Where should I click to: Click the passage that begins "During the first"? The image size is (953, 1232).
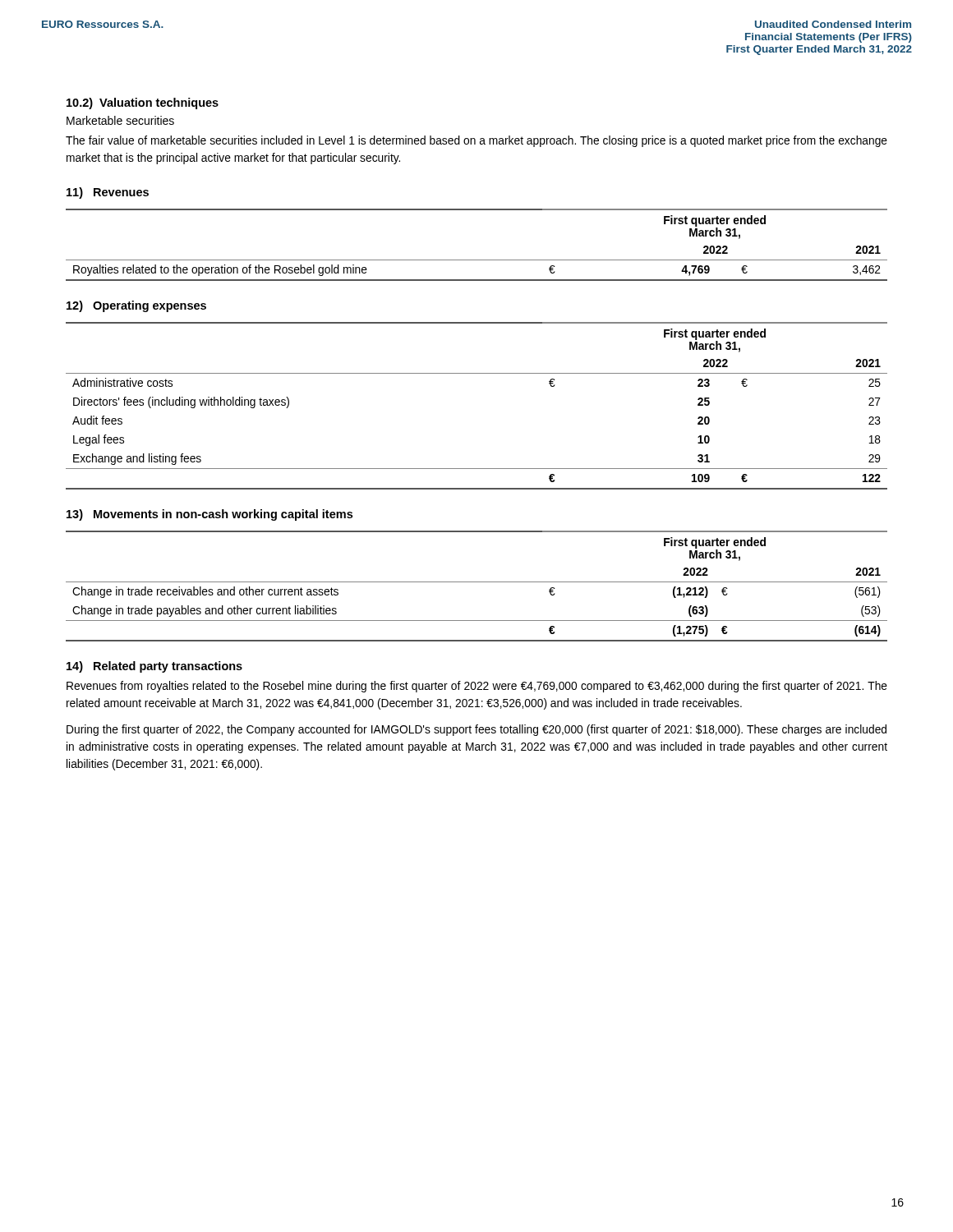click(x=476, y=747)
